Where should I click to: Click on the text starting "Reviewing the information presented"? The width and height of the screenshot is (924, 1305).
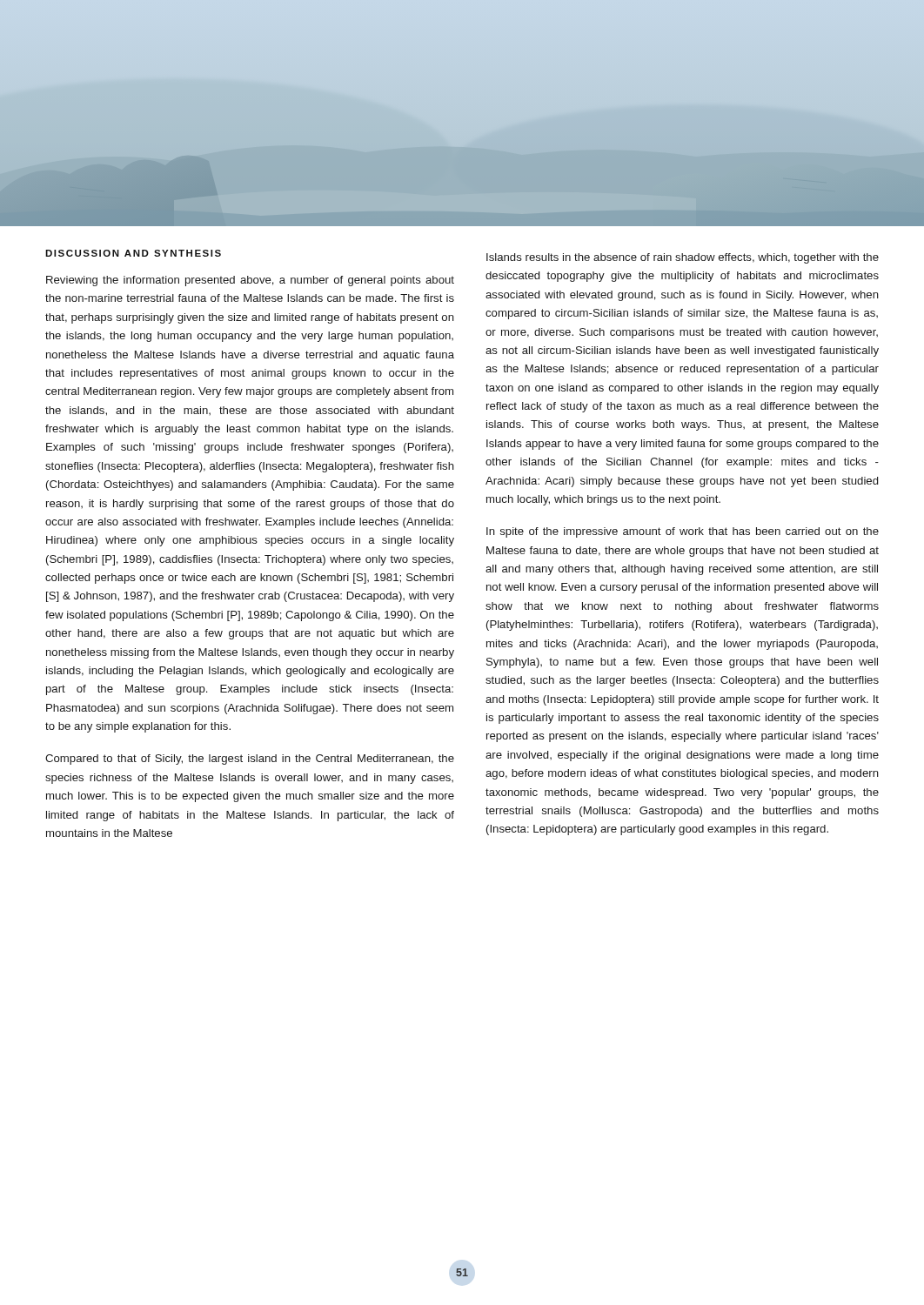pyautogui.click(x=250, y=503)
